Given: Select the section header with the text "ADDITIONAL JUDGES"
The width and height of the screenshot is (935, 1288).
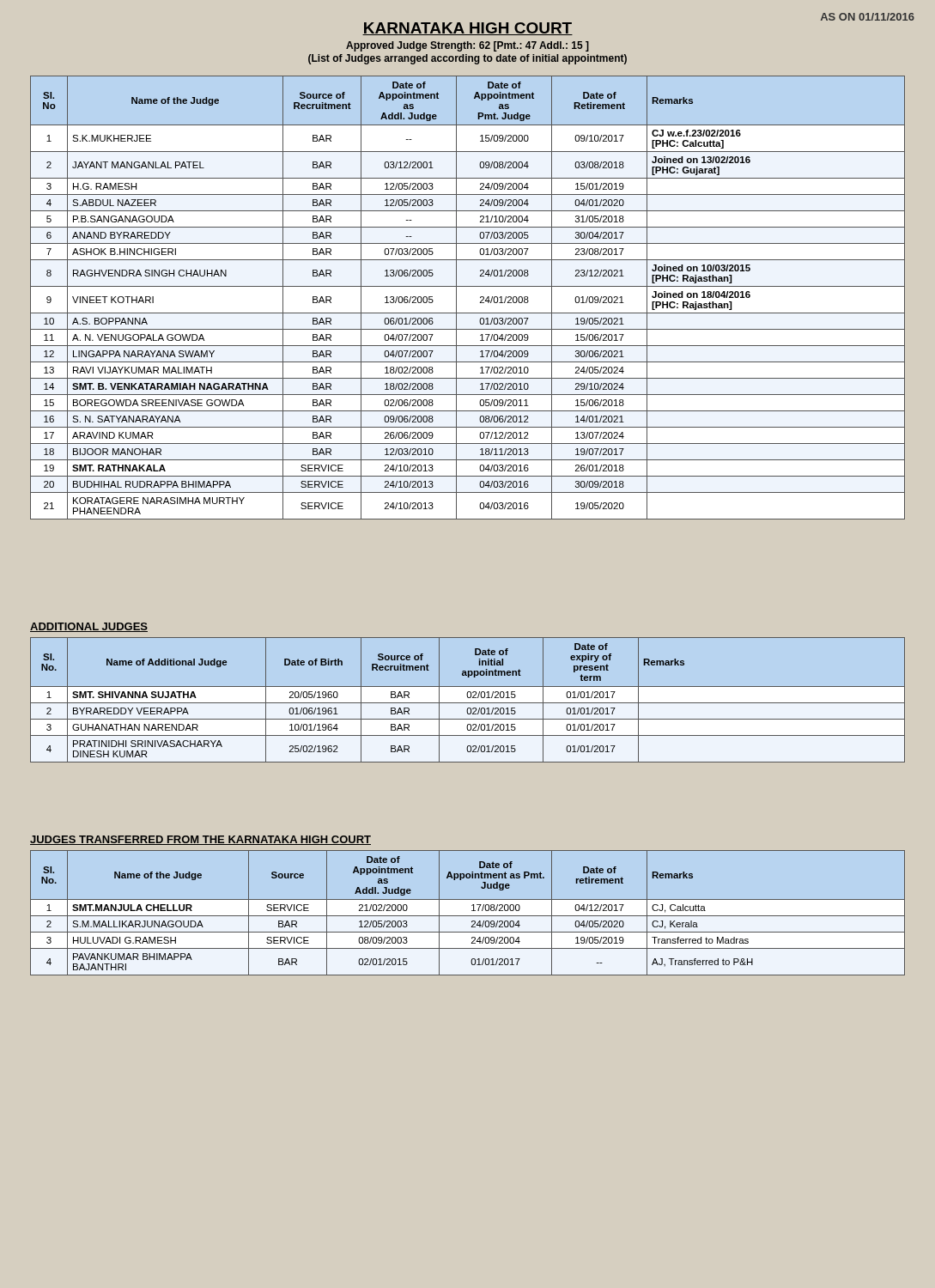Looking at the screenshot, I should click(x=89, y=626).
